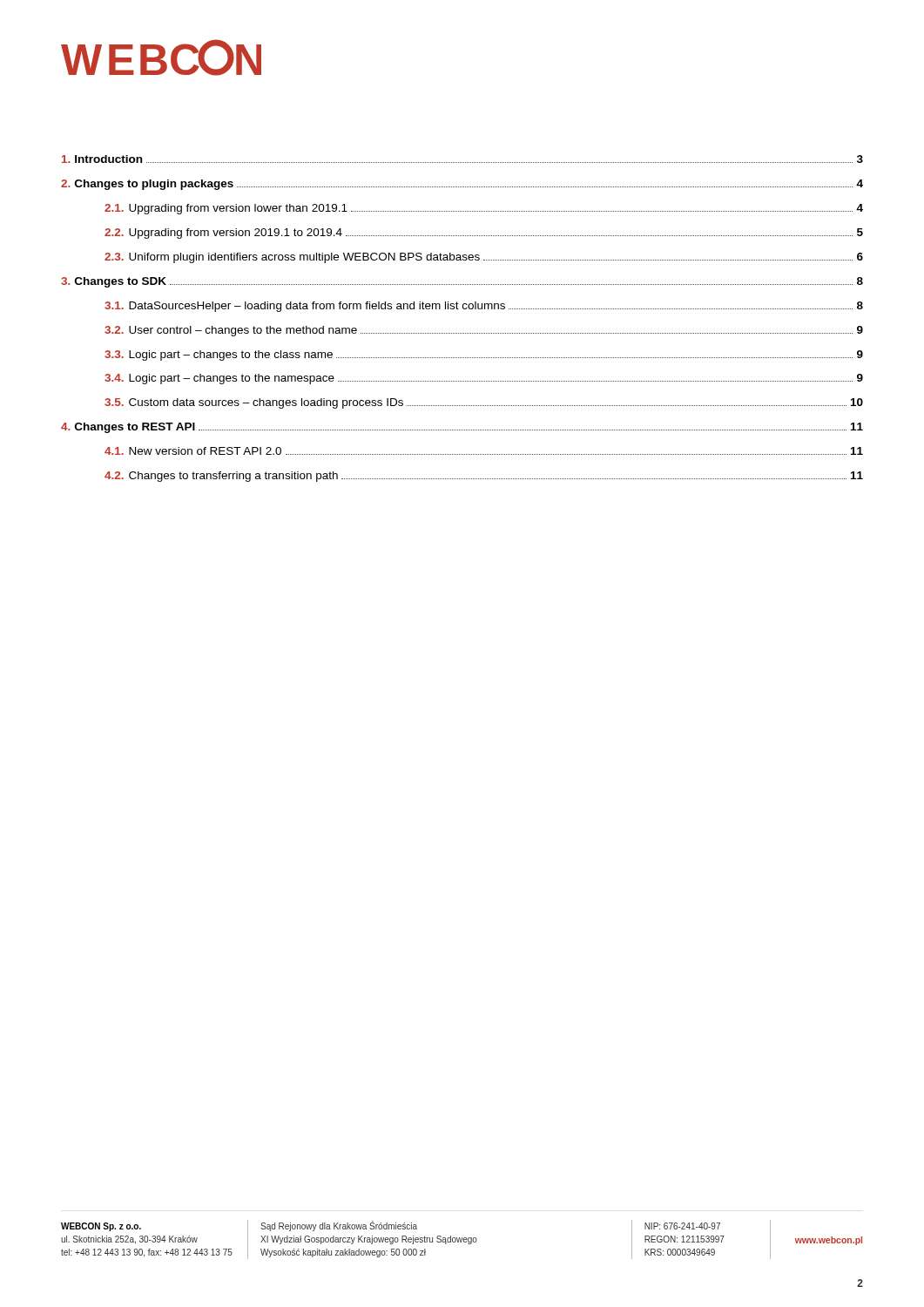This screenshot has height=1307, width=924.
Task: Find the list item containing "2.1. Upgrading from"
Action: click(x=484, y=209)
